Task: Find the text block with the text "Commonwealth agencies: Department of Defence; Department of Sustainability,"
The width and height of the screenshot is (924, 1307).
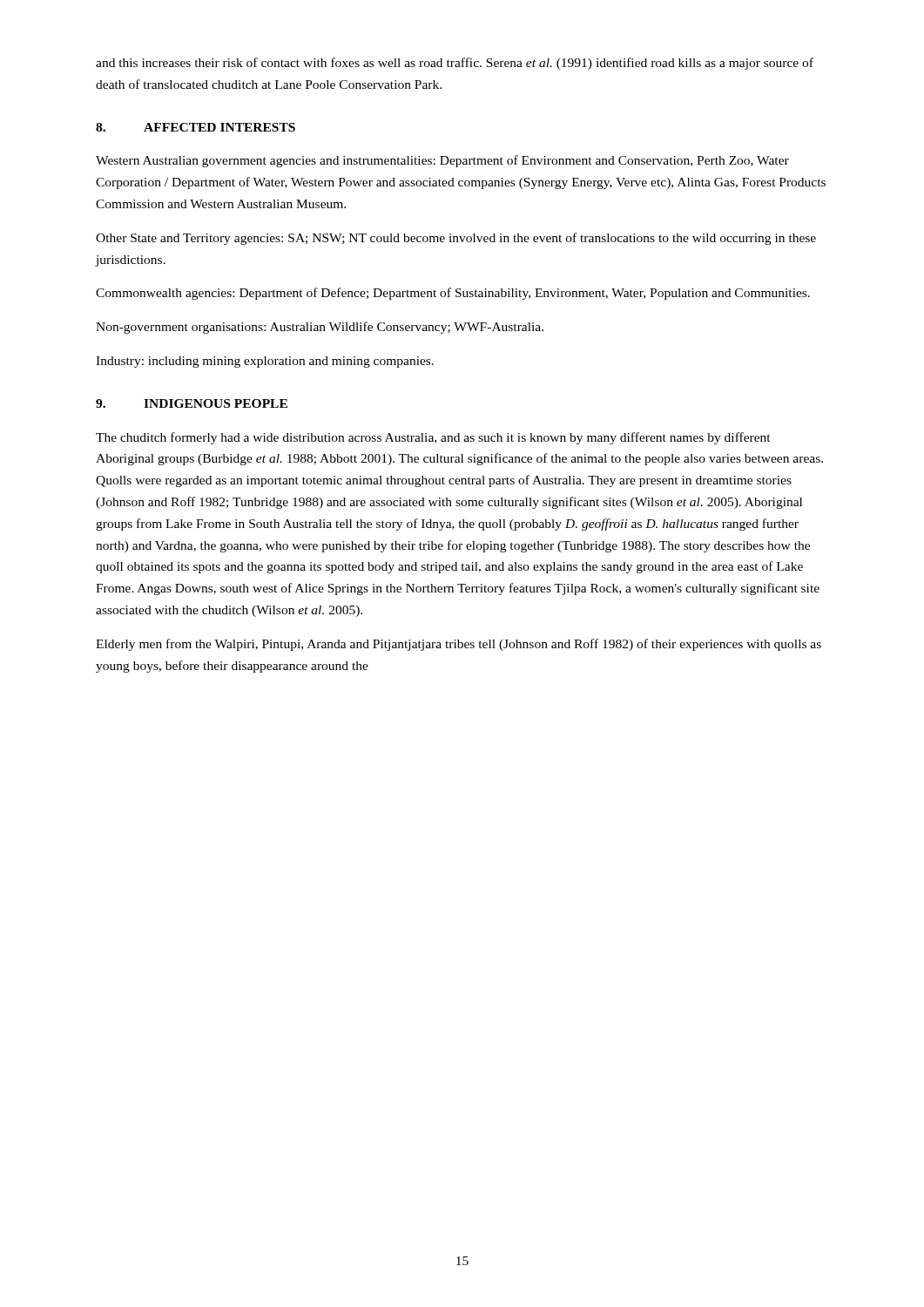Action: coord(462,293)
